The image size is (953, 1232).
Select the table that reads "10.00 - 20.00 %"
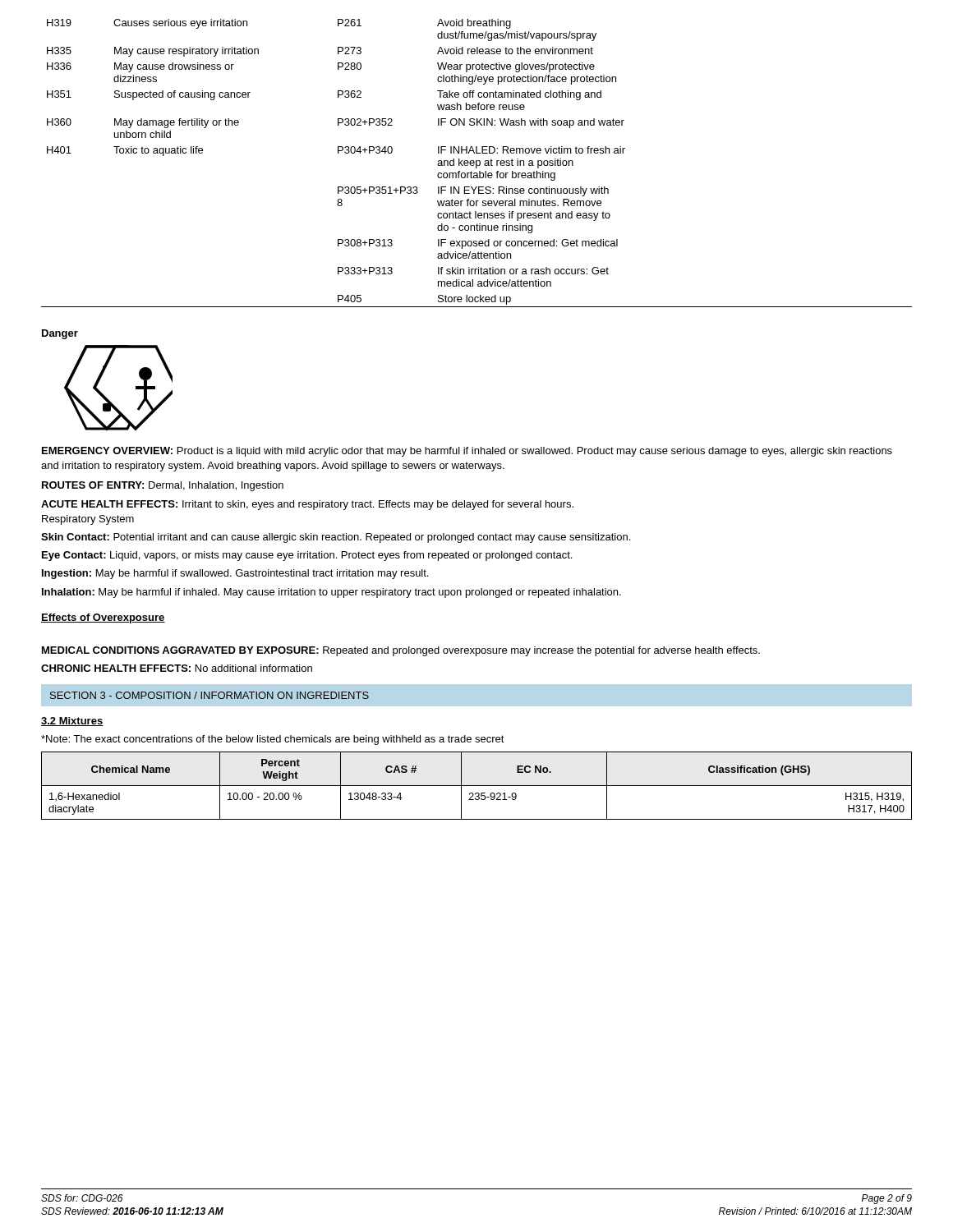tap(476, 786)
